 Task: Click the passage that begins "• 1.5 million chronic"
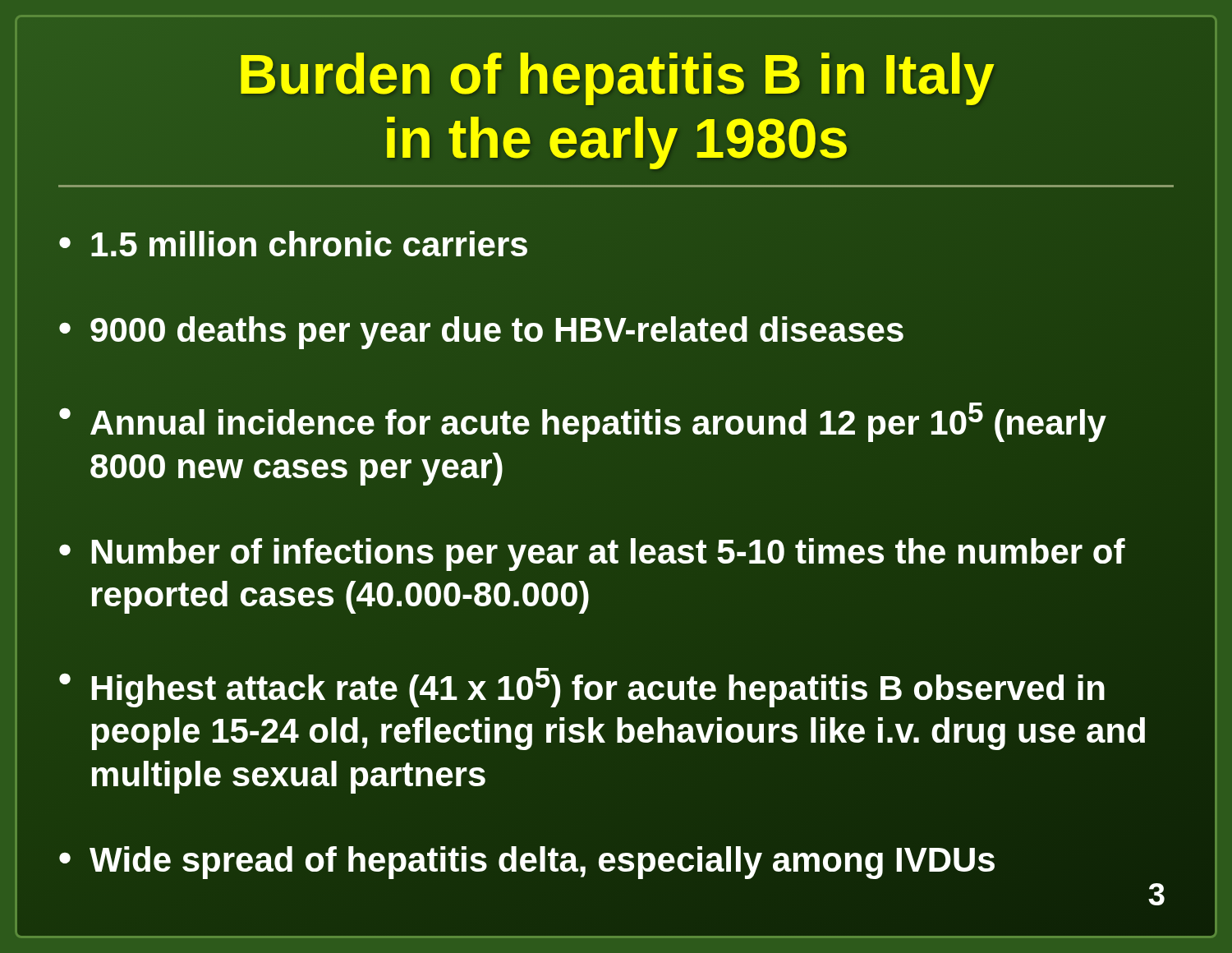point(293,245)
